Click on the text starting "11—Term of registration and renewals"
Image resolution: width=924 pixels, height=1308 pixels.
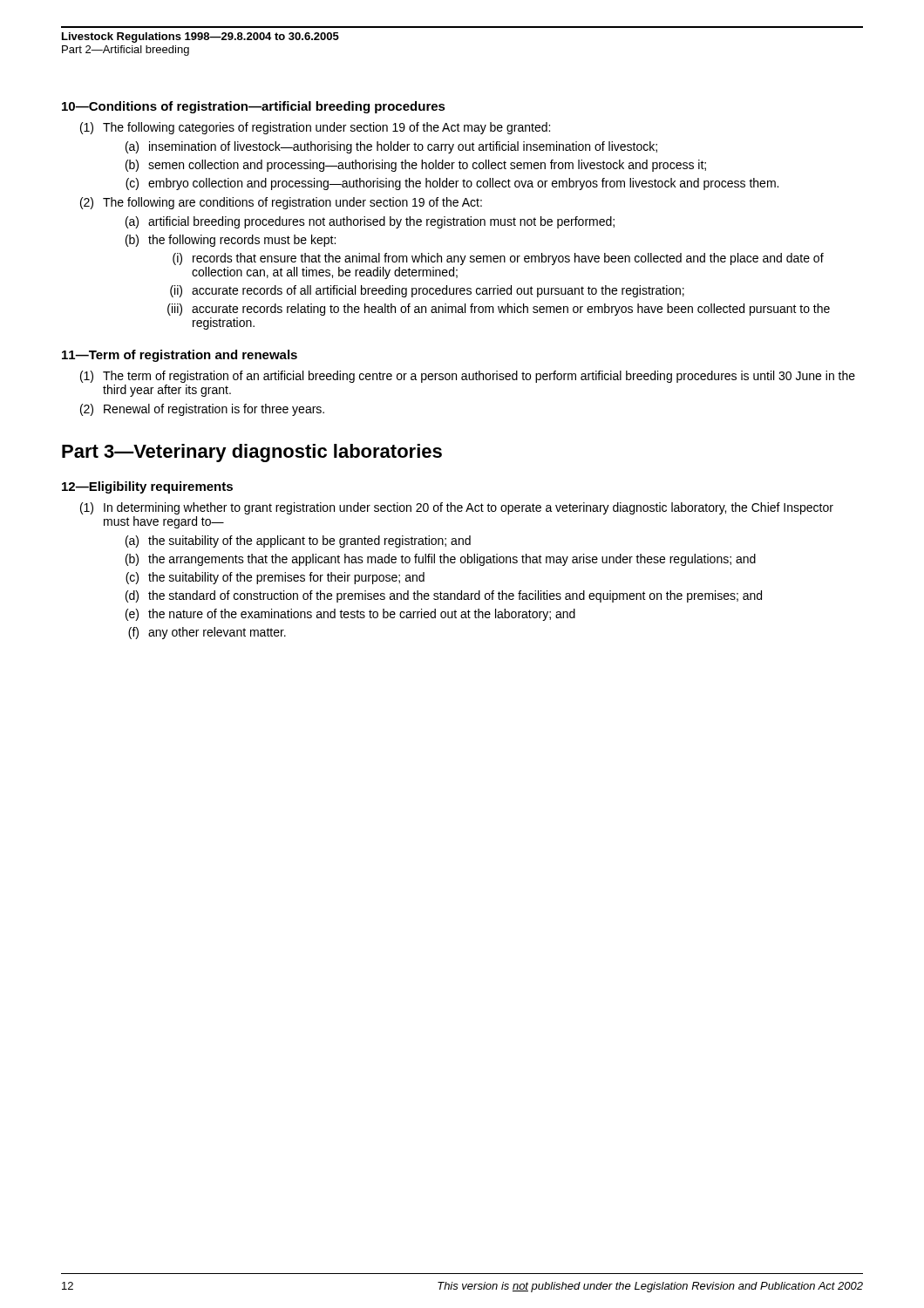coord(179,354)
